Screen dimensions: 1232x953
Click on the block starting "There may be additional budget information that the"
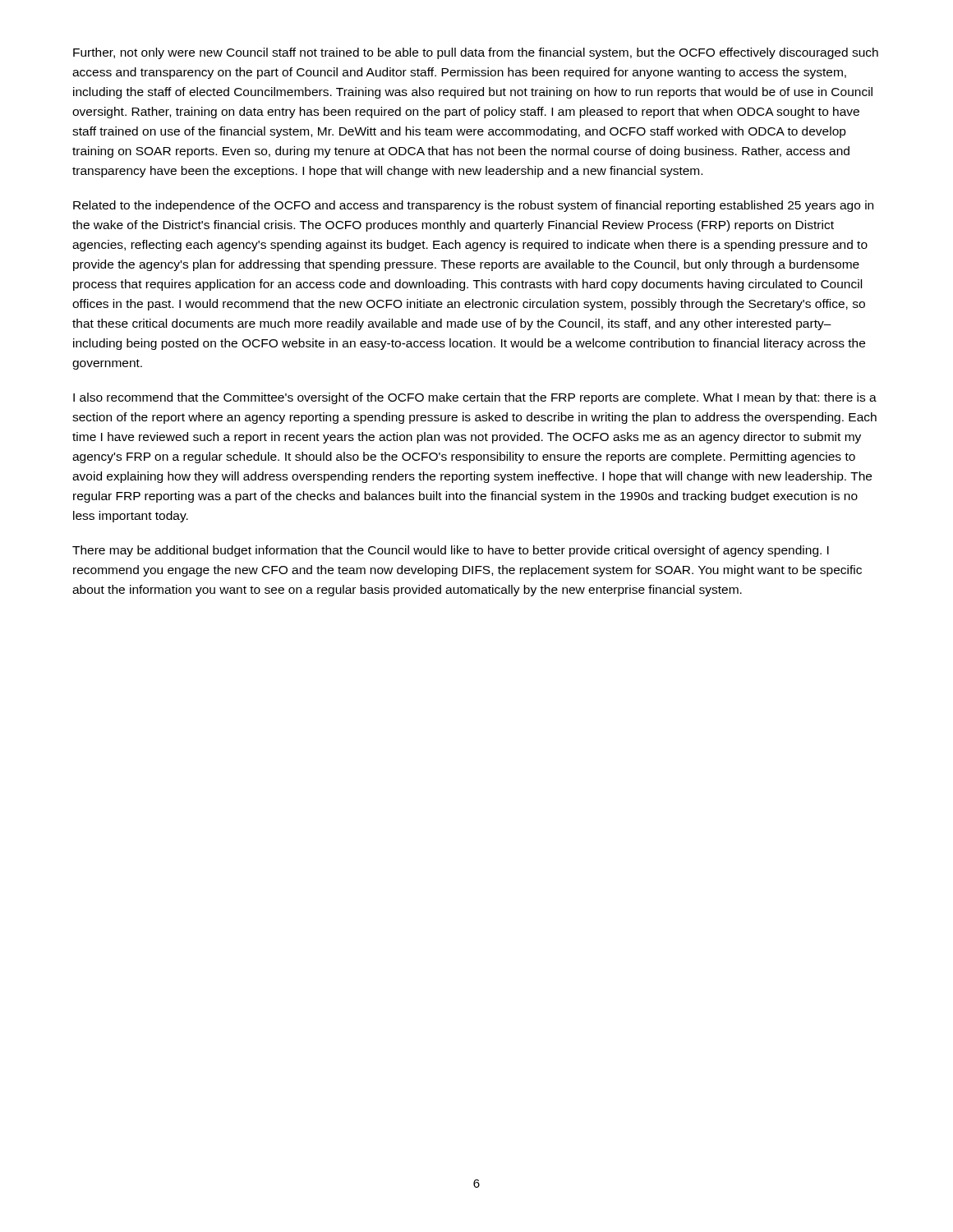coord(467,570)
